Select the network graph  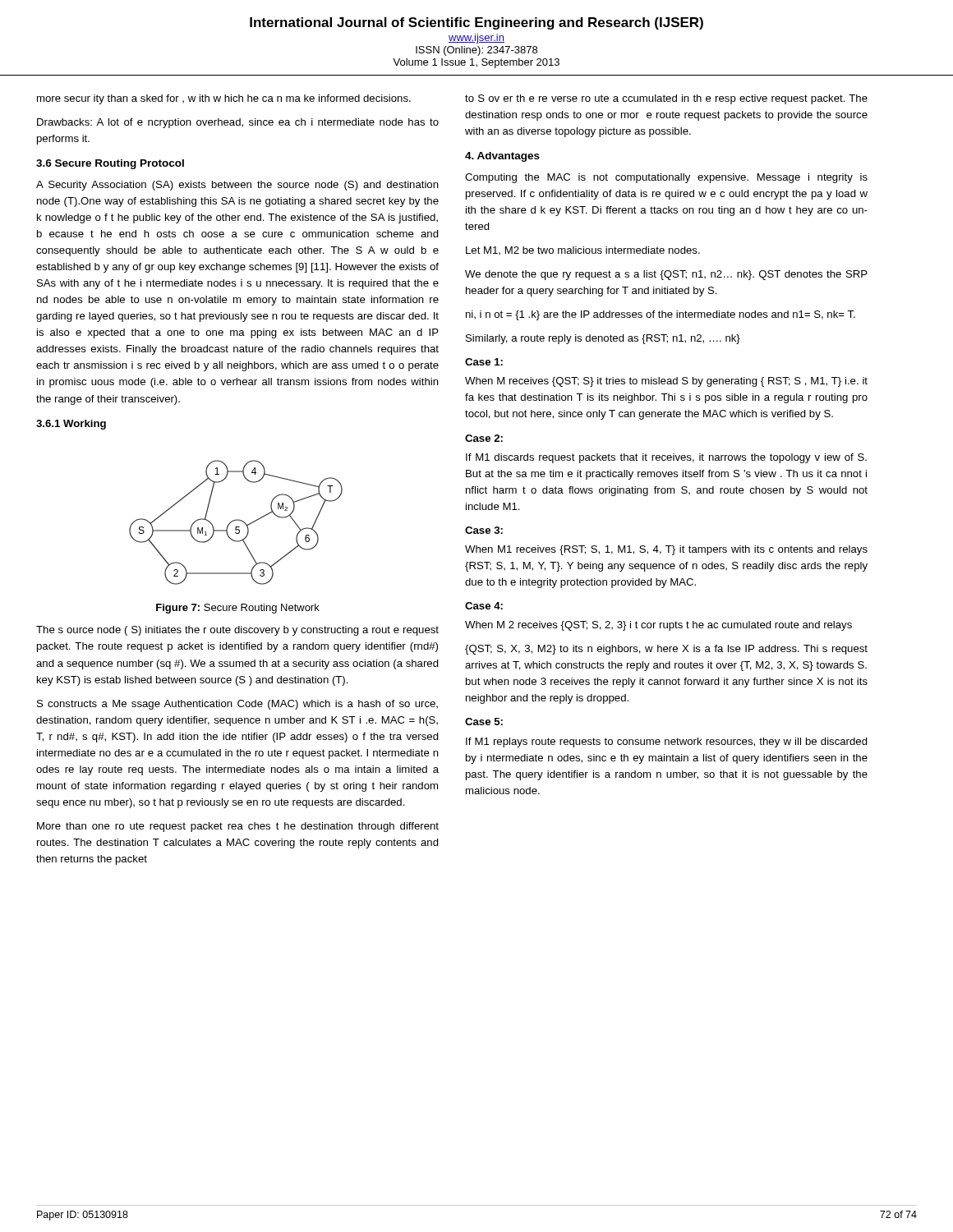(237, 518)
